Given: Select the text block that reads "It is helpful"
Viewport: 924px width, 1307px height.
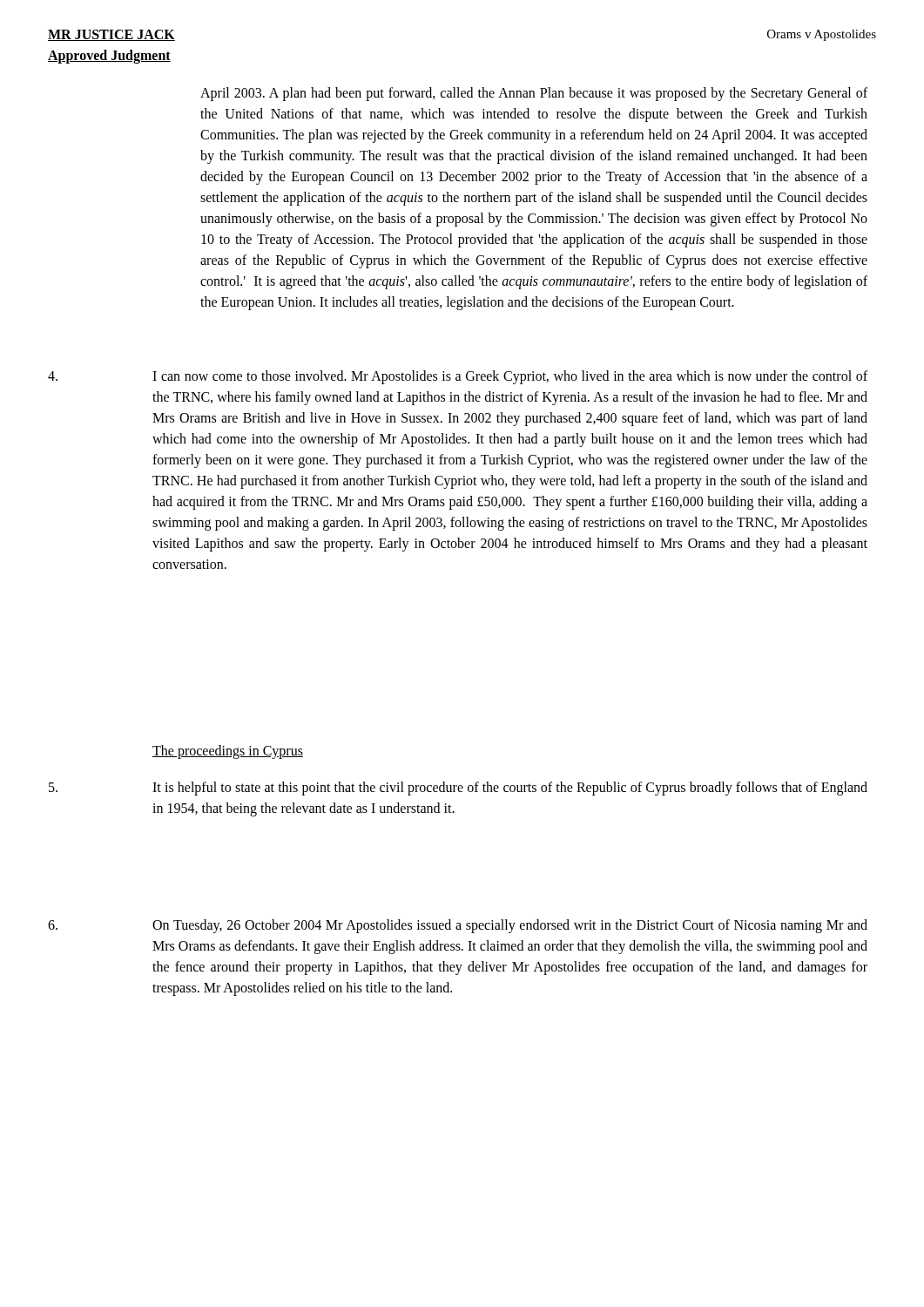Looking at the screenshot, I should click(458, 798).
